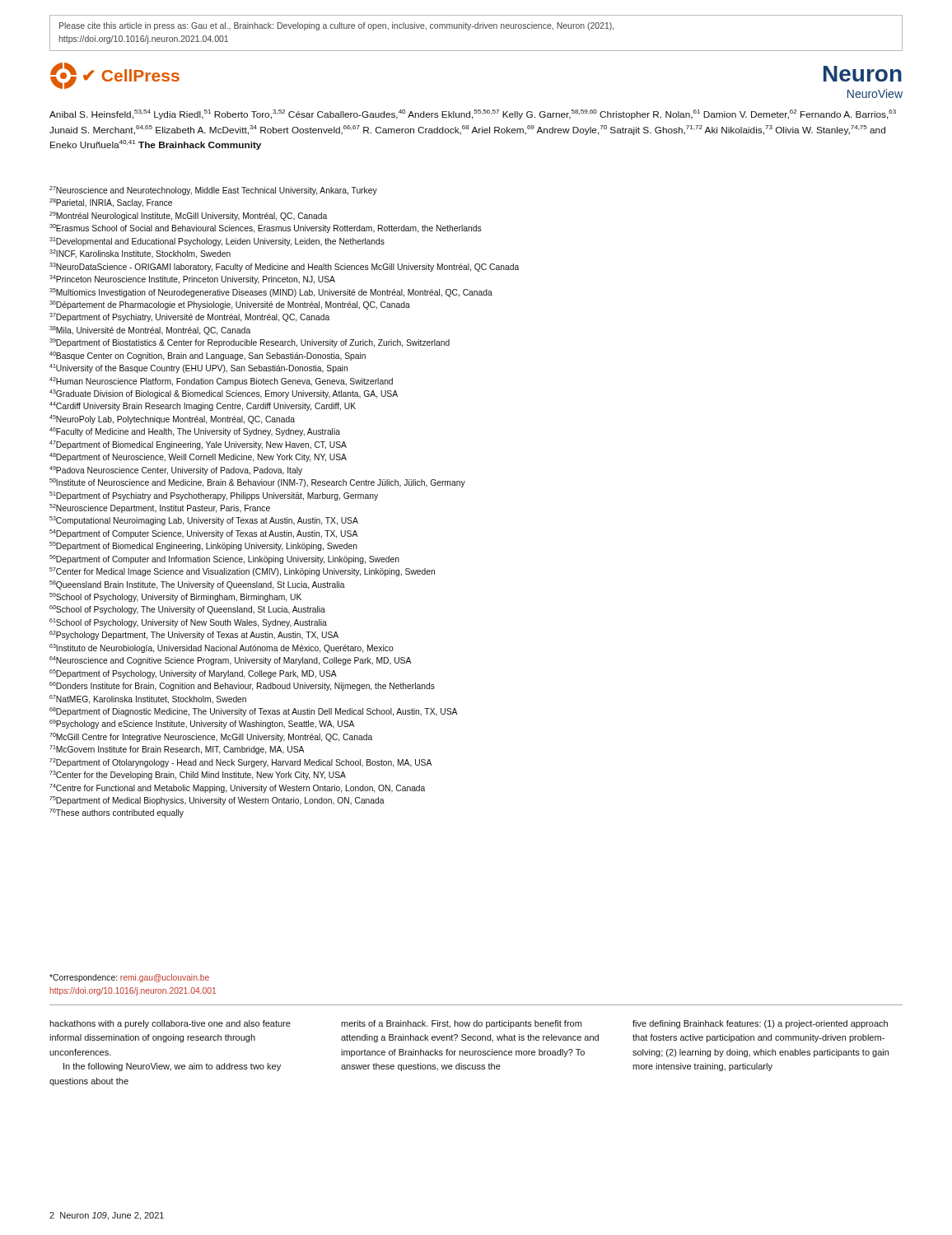Find the block on this page that starts "hackathons with a purely collabora-tive one"
The image size is (952, 1235).
pyautogui.click(x=184, y=1053)
